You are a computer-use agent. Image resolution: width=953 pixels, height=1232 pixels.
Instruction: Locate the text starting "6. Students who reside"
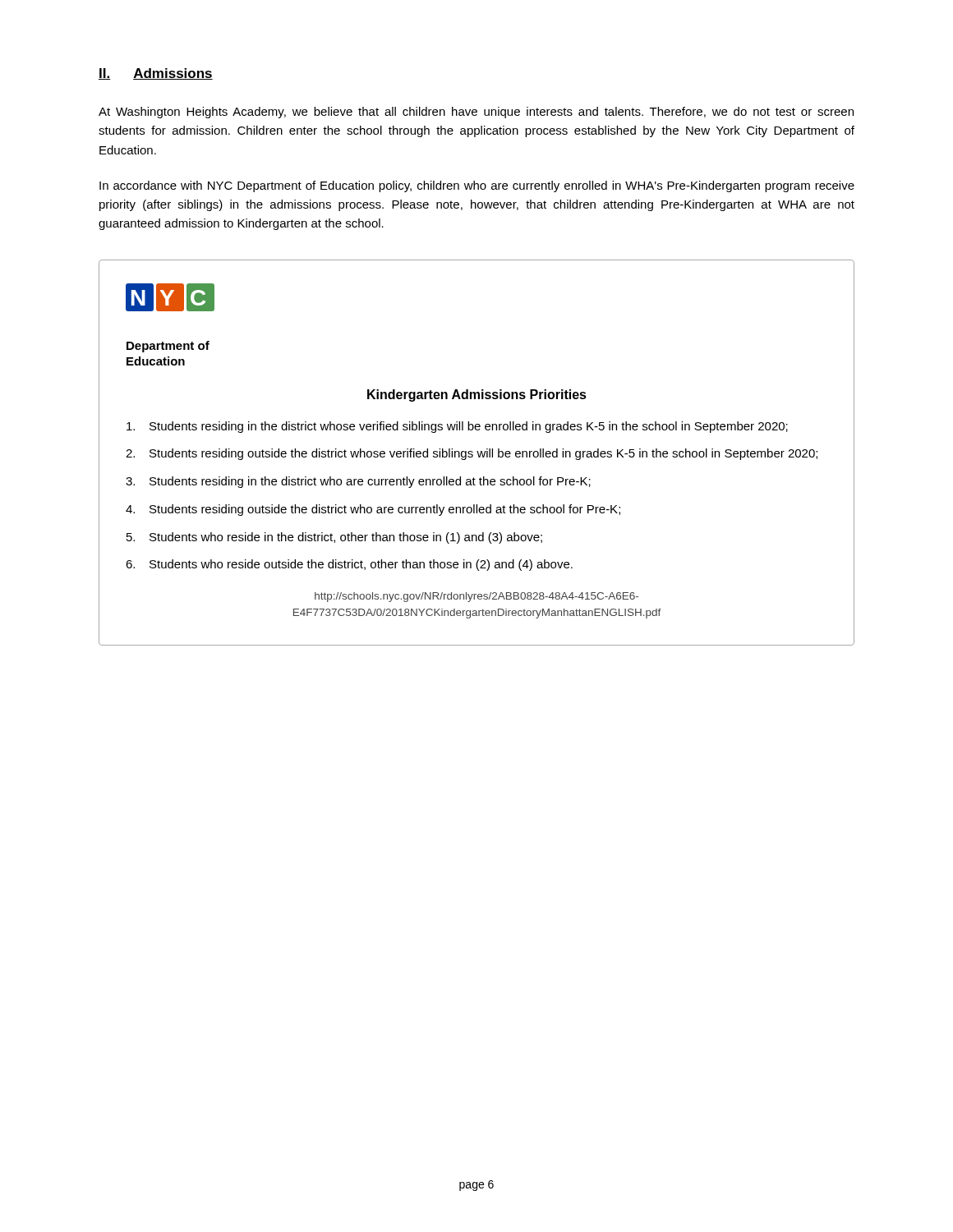point(350,564)
